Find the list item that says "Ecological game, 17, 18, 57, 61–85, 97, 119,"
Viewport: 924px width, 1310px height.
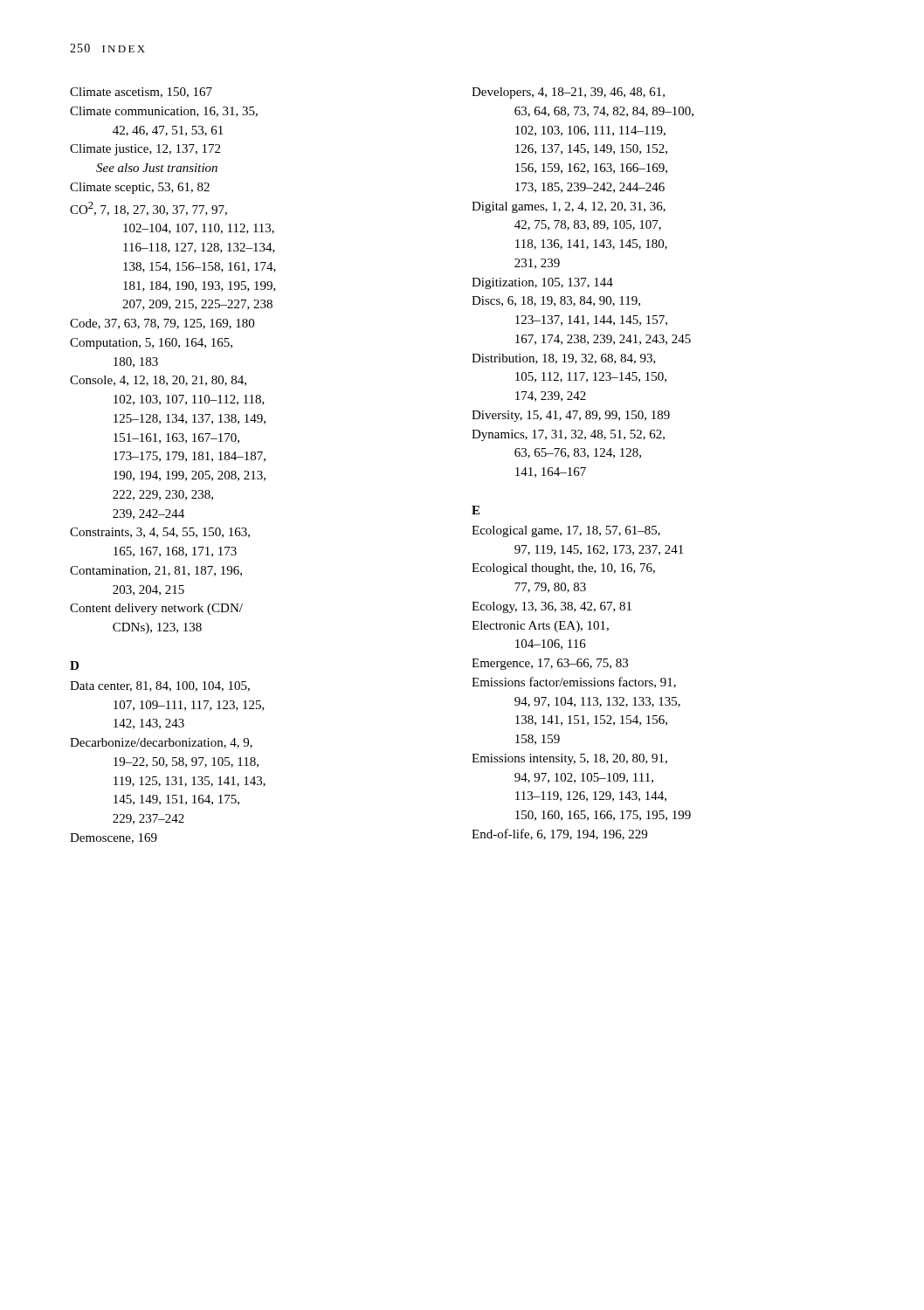coord(578,539)
